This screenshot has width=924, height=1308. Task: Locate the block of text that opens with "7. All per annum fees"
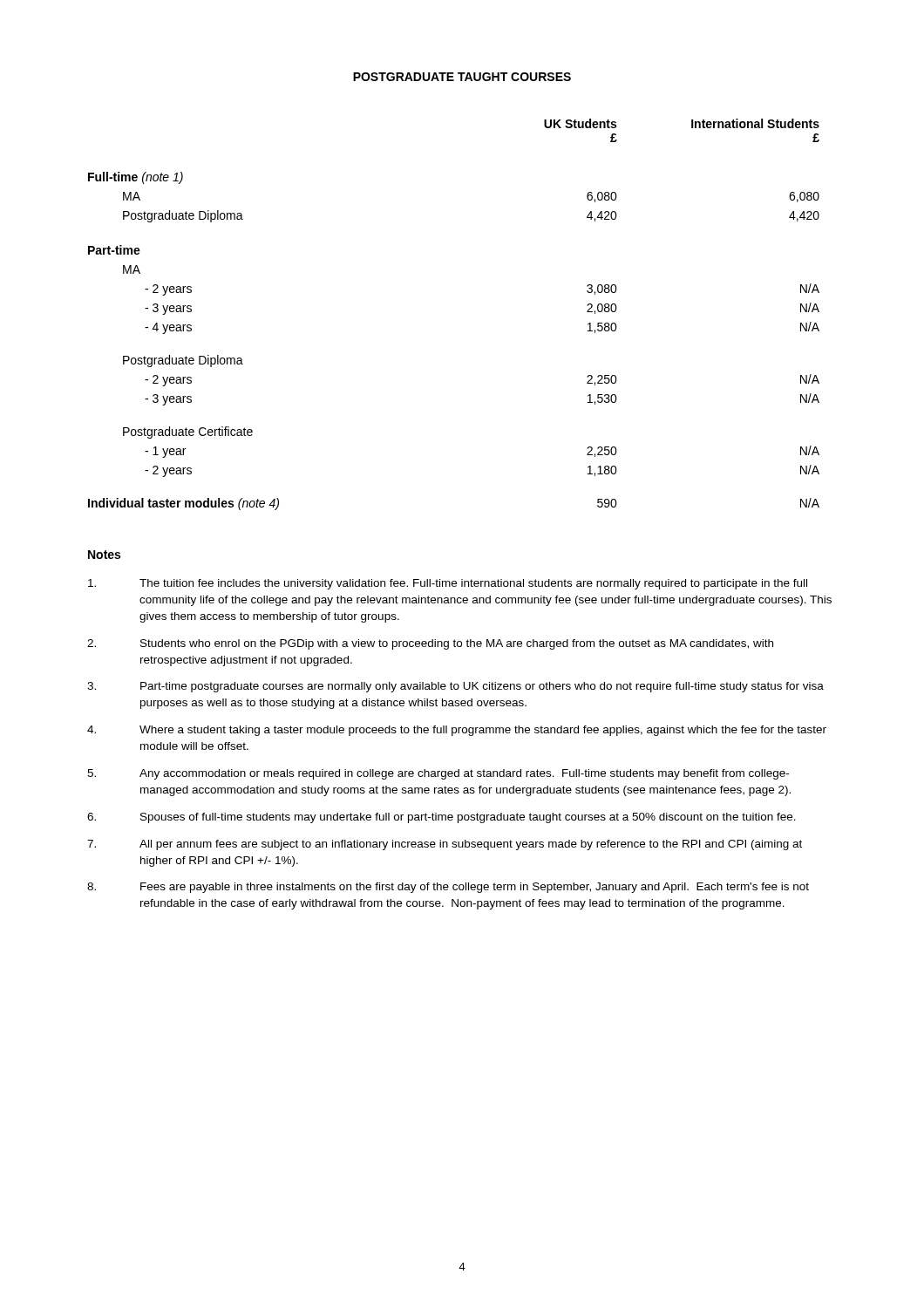point(462,852)
